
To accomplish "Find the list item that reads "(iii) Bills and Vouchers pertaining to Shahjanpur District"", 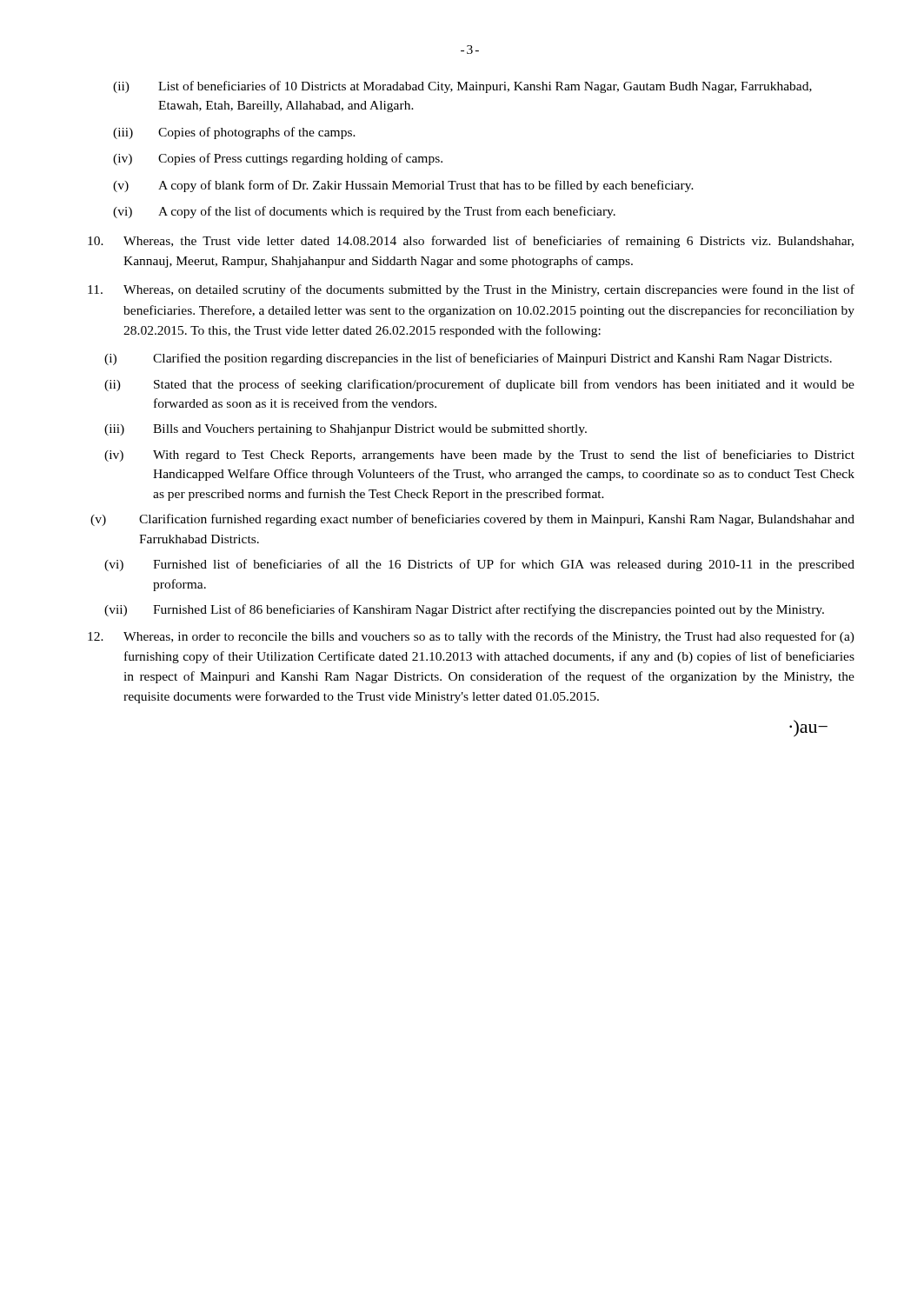I will click(471, 429).
